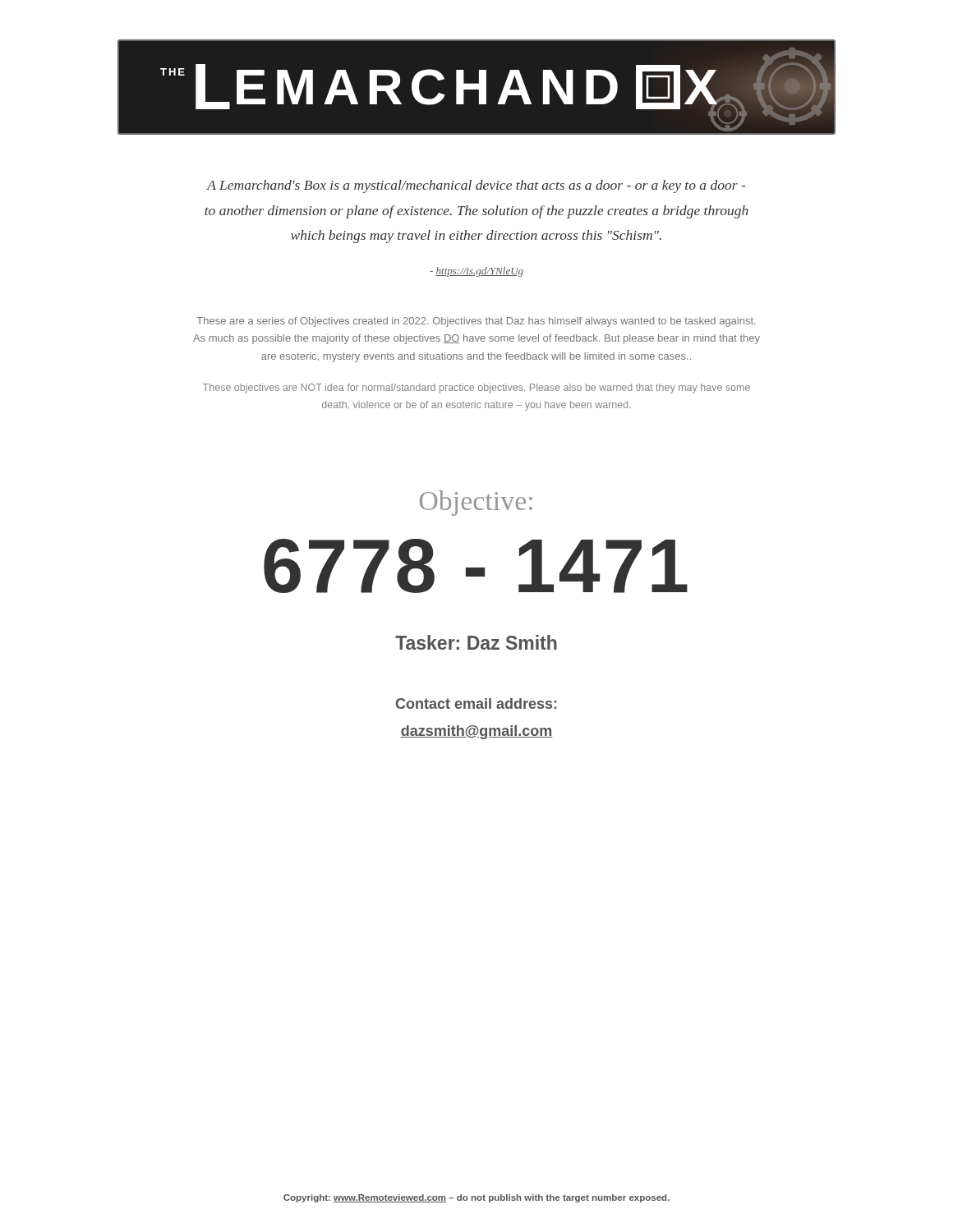Locate the text containing "Contact email address: dazsmith@gmail.com"
Image resolution: width=953 pixels, height=1232 pixels.
coord(476,718)
